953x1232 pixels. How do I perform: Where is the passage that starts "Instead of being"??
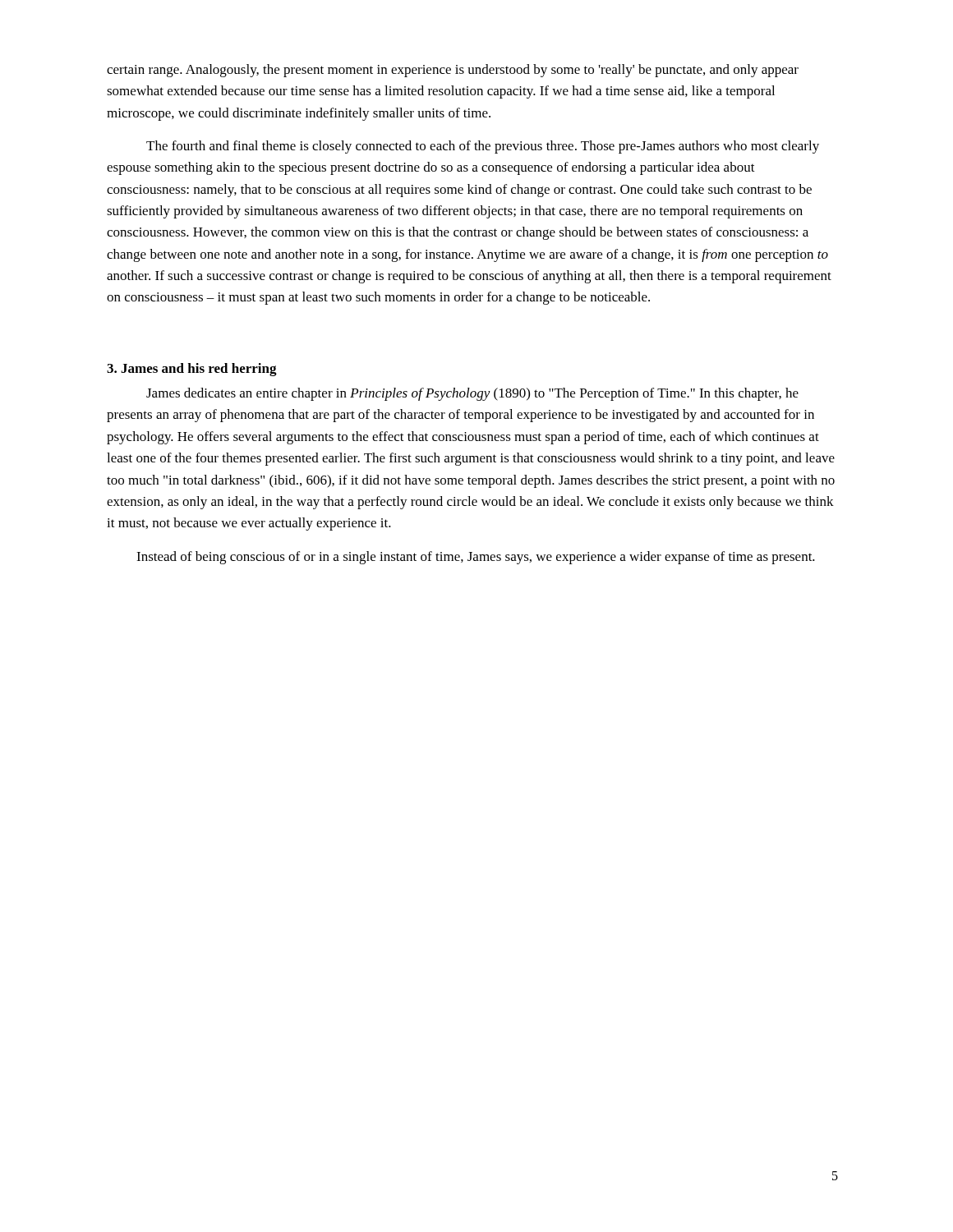(x=476, y=556)
